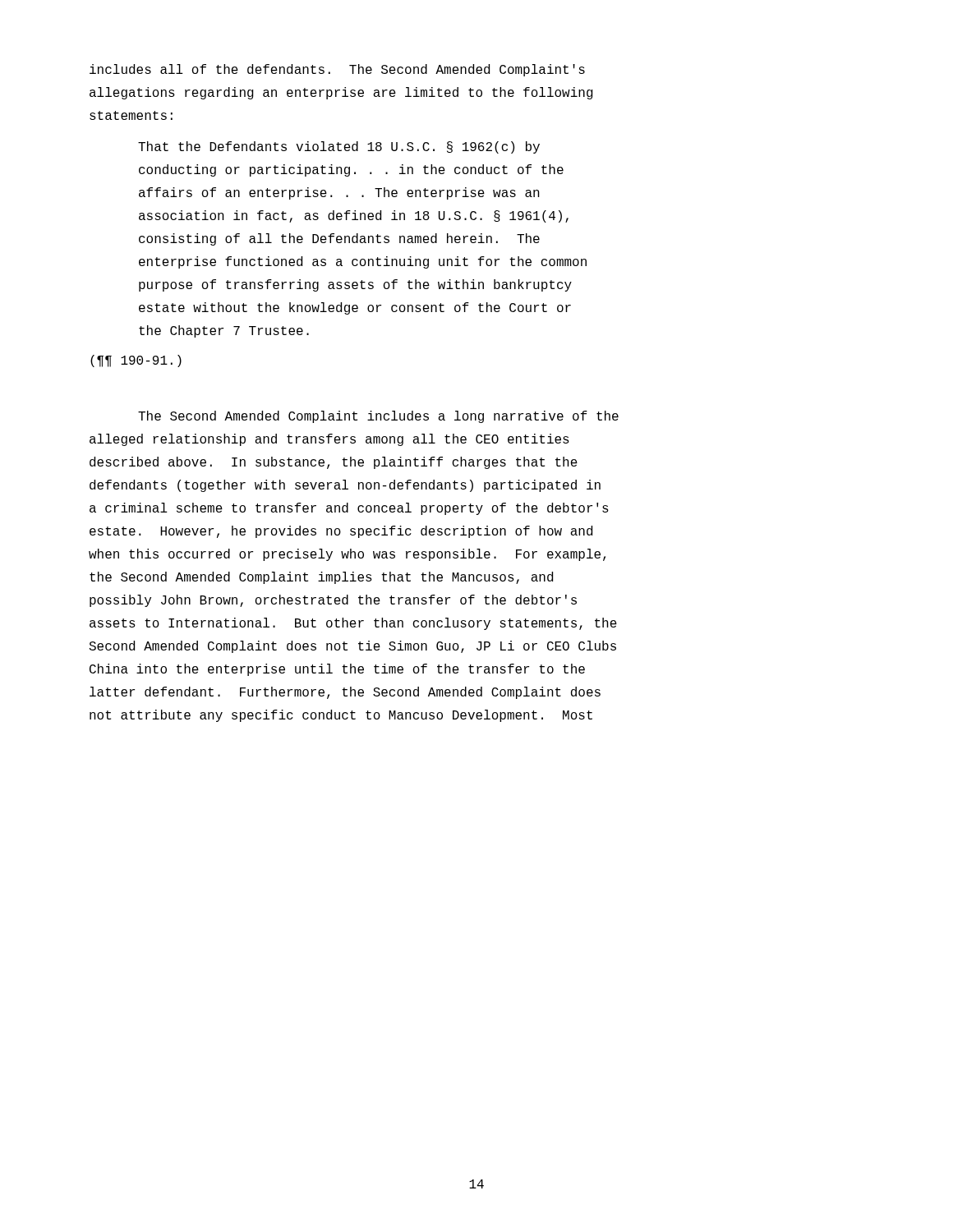Click on the passage starting "The Second Amended Complaint"
Screen dimensions: 1232x953
click(354, 567)
